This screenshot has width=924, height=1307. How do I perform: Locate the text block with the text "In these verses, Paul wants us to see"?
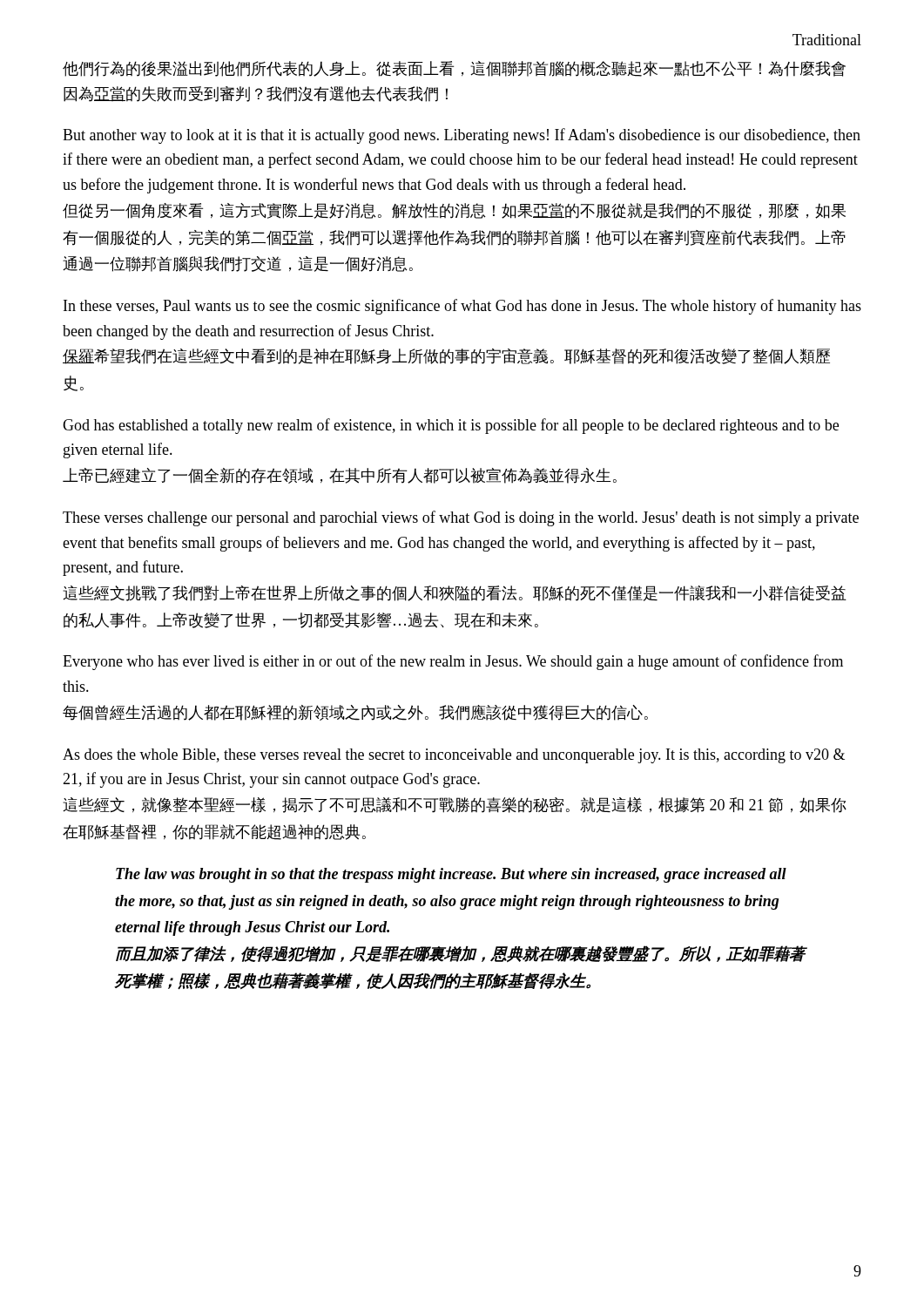(462, 345)
